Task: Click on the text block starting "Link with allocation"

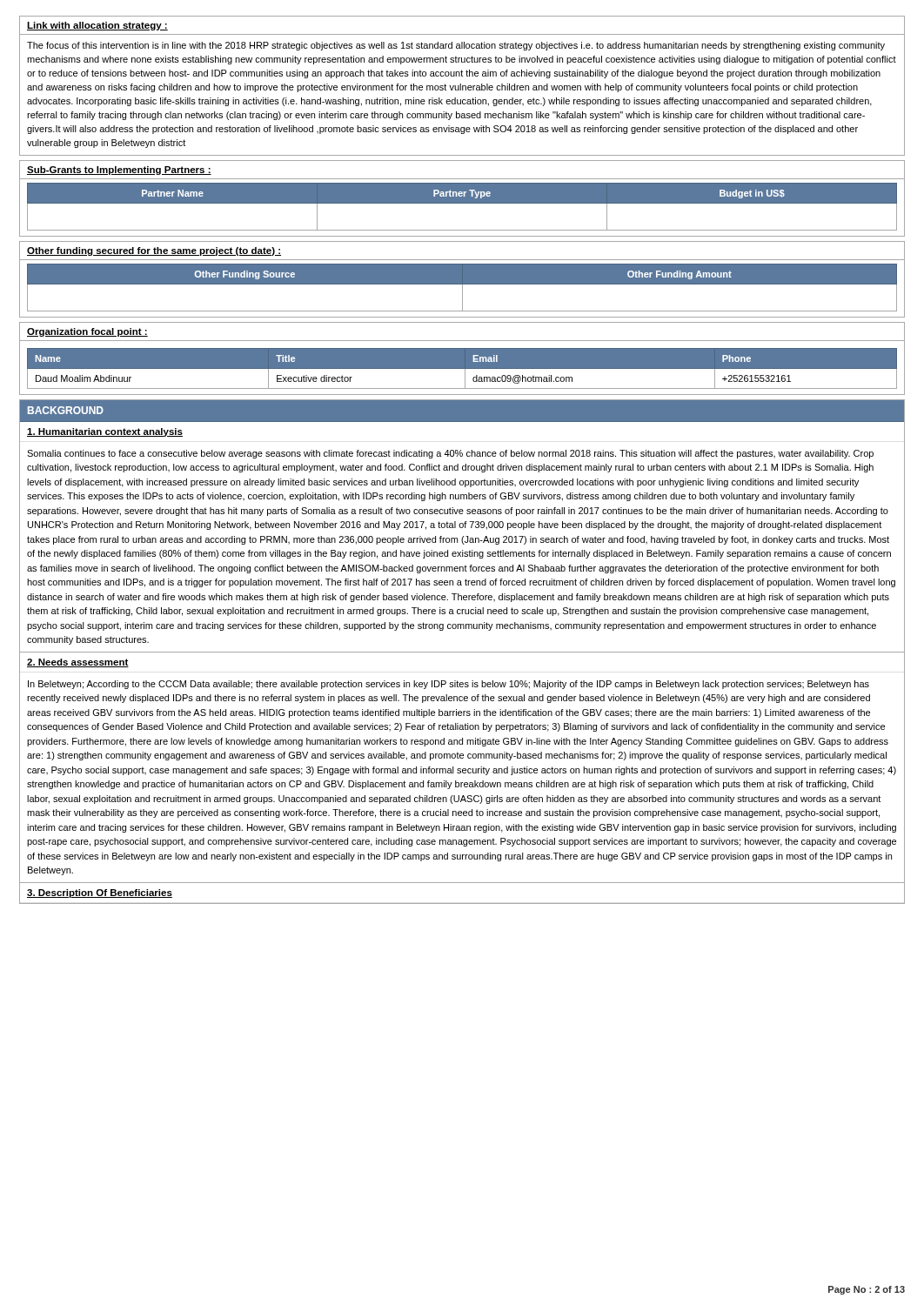Action: (462, 85)
